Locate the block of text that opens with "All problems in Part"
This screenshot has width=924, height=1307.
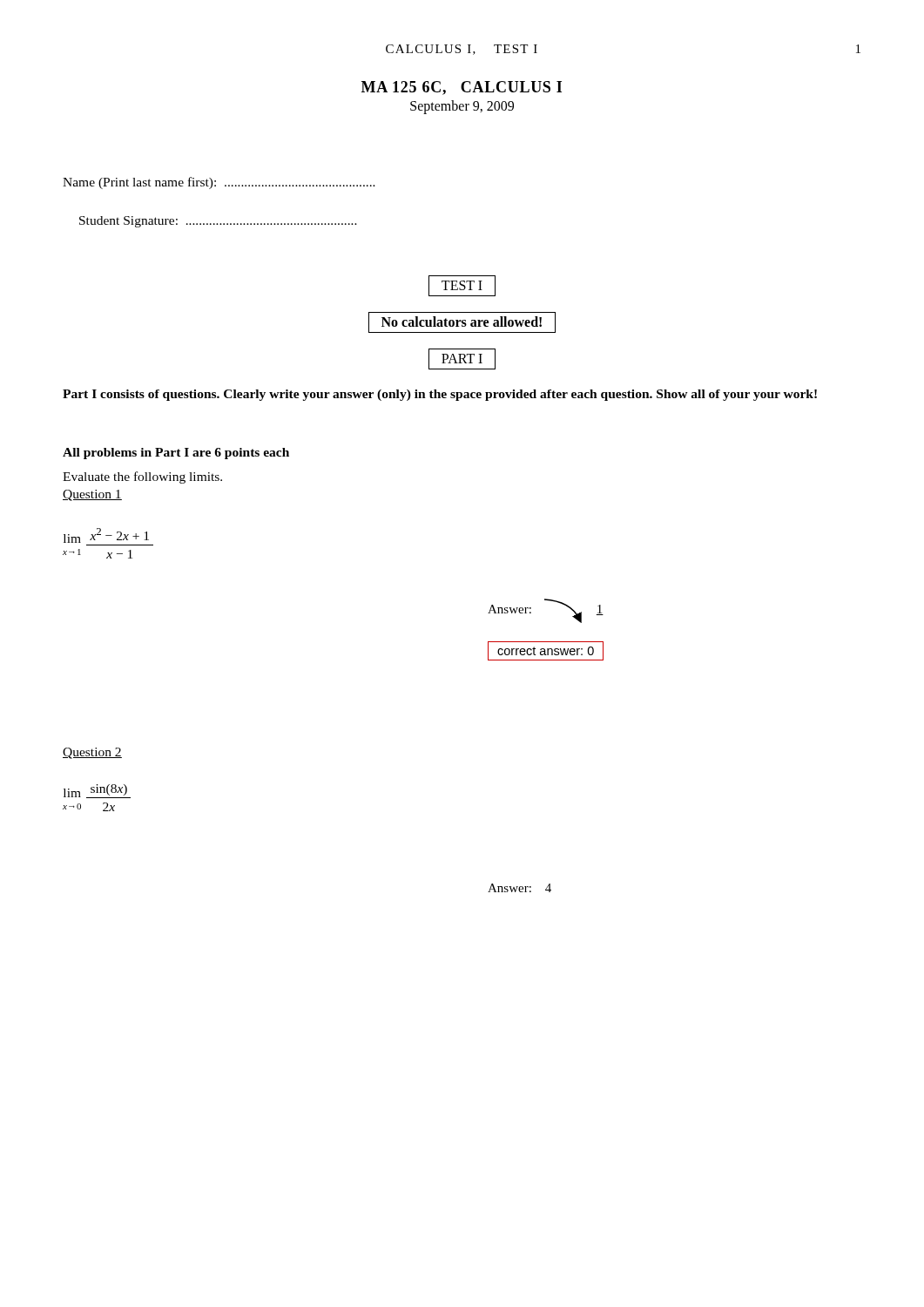pos(176,452)
